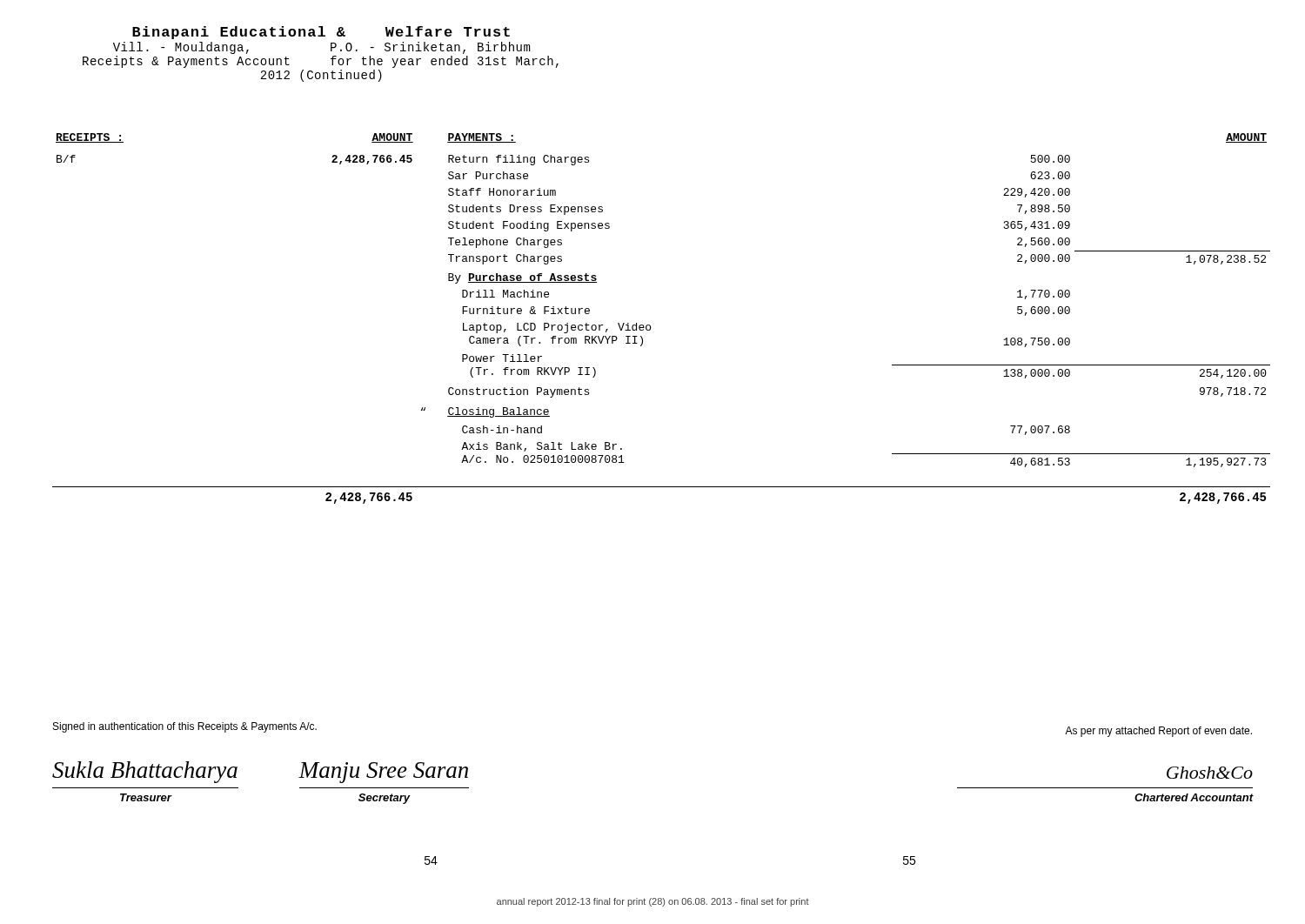1305x924 pixels.
Task: Select the text starting "Binapani Educational & Welfare"
Action: point(322,54)
